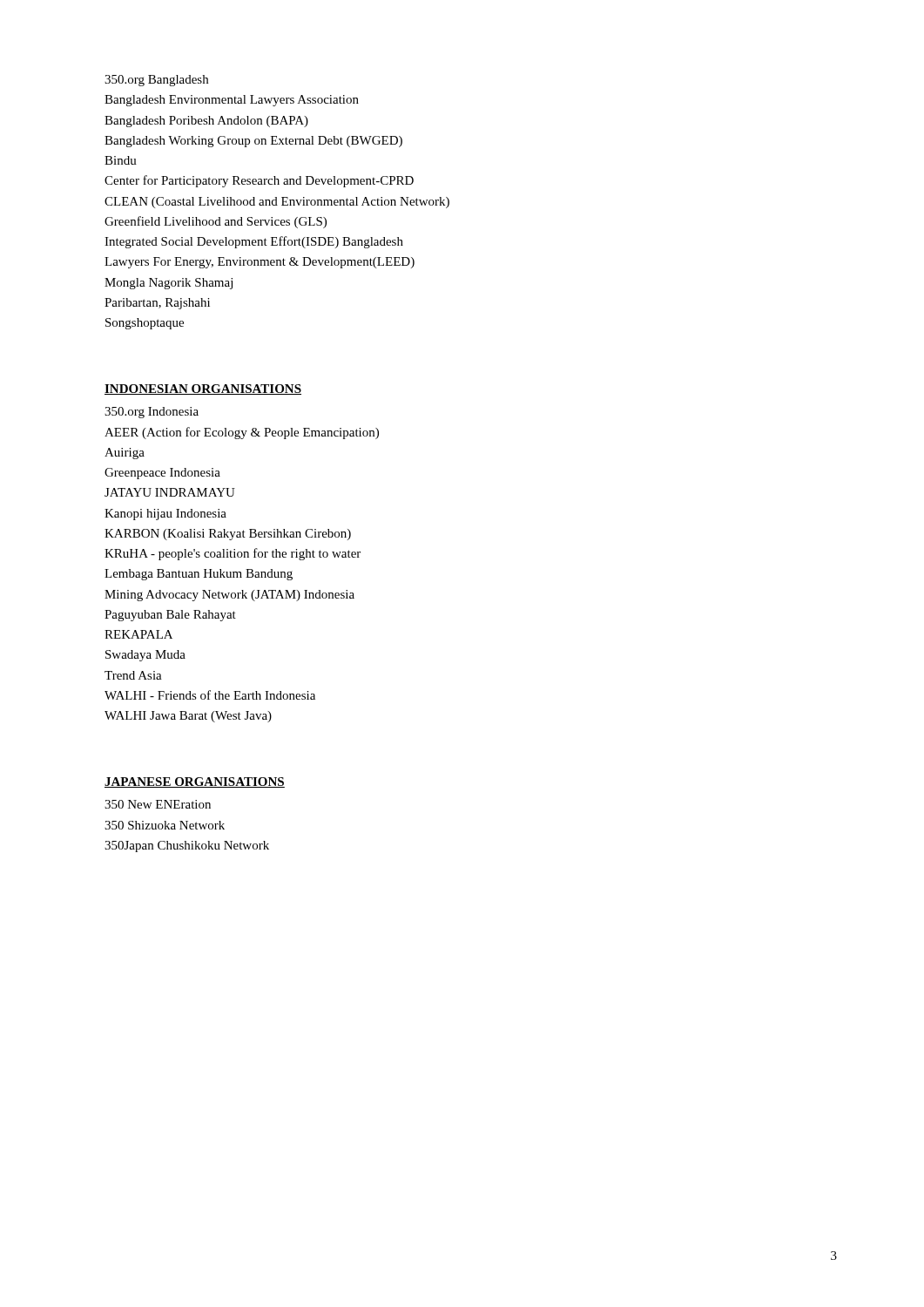Screen dimensions: 1307x924
Task: Find the list item with the text "WALHI - Friends of"
Action: tap(210, 695)
